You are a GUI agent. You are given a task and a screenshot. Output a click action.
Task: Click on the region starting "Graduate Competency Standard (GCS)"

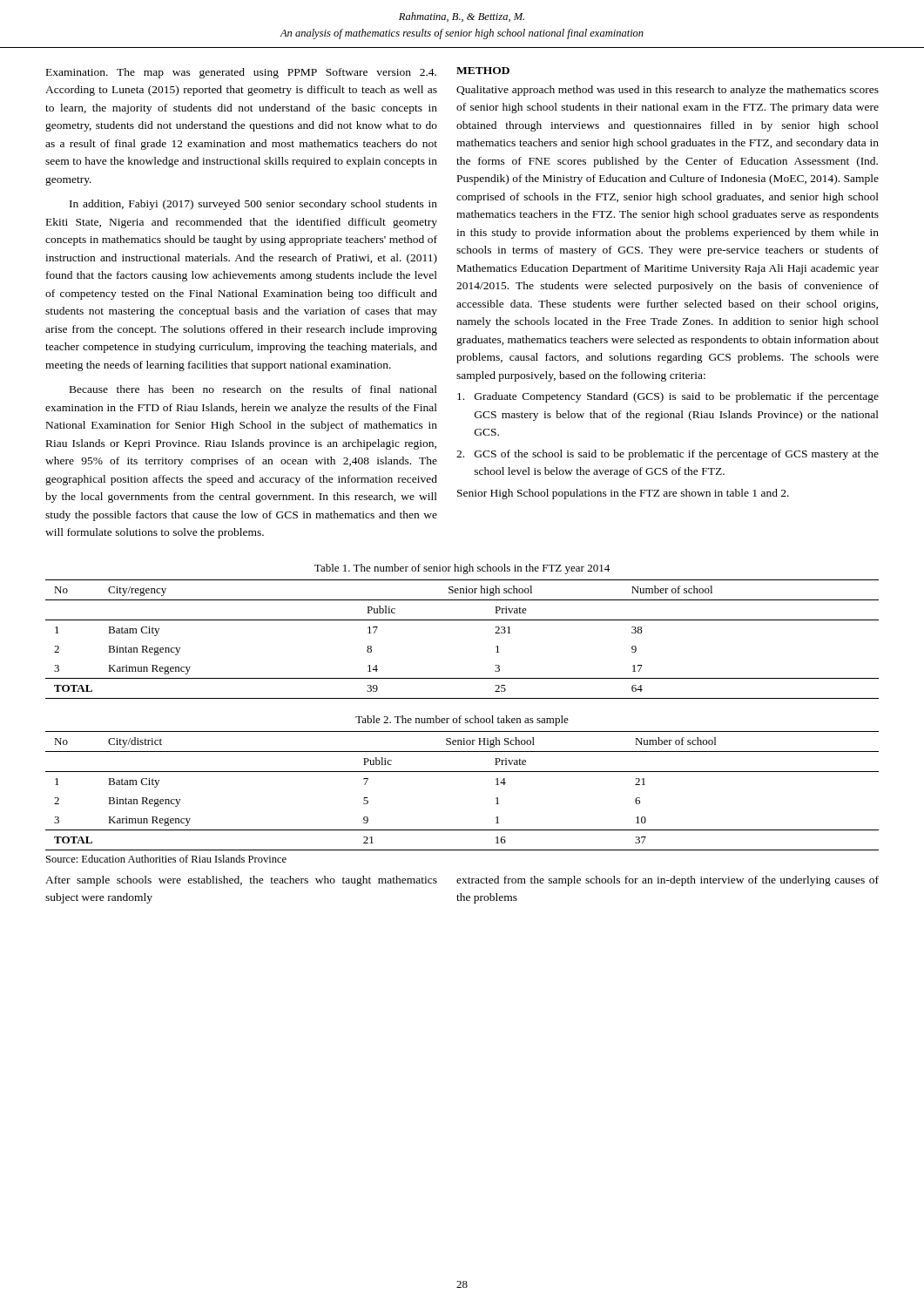[x=668, y=415]
